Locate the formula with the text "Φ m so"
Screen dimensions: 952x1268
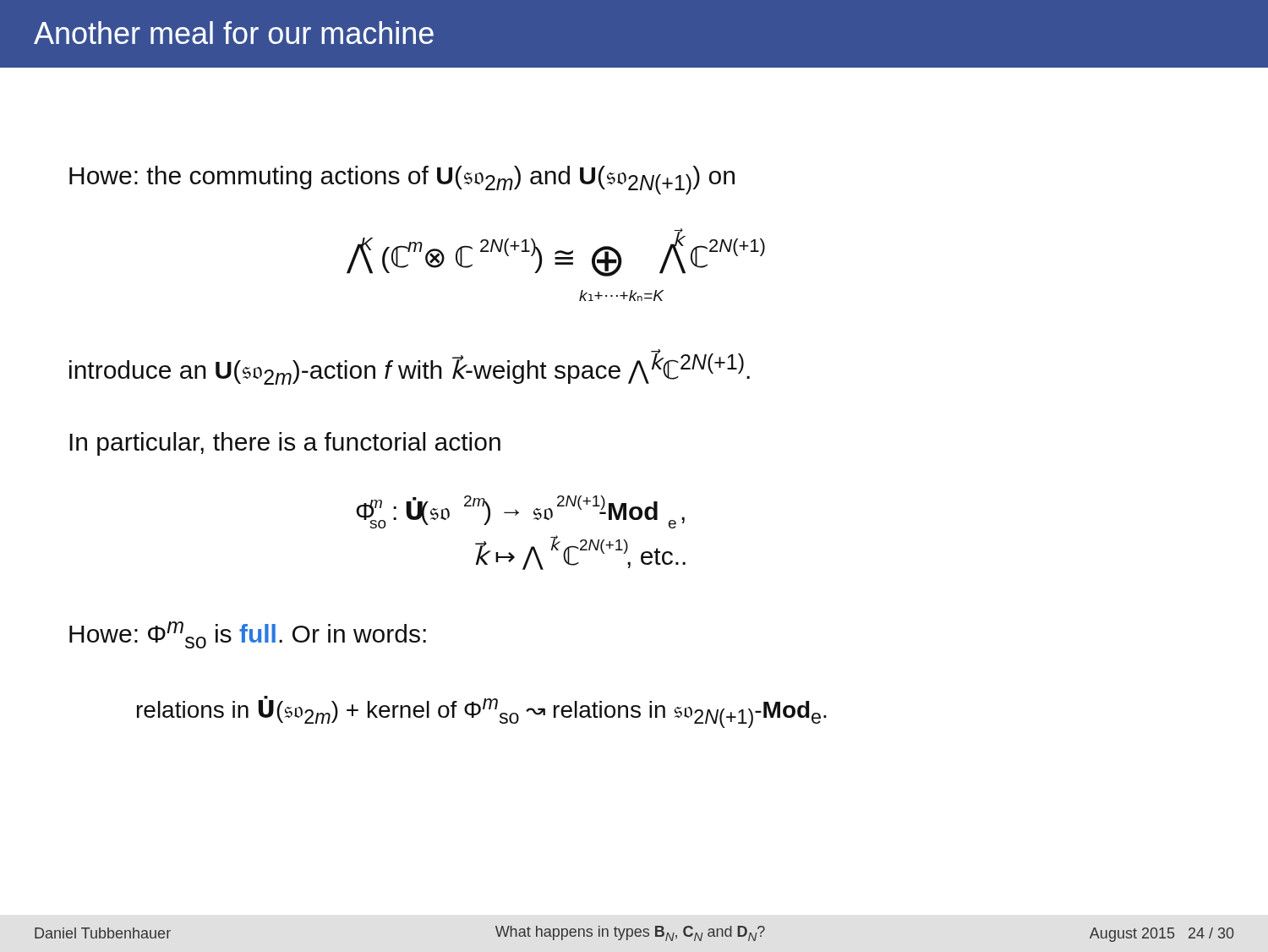coord(634,527)
